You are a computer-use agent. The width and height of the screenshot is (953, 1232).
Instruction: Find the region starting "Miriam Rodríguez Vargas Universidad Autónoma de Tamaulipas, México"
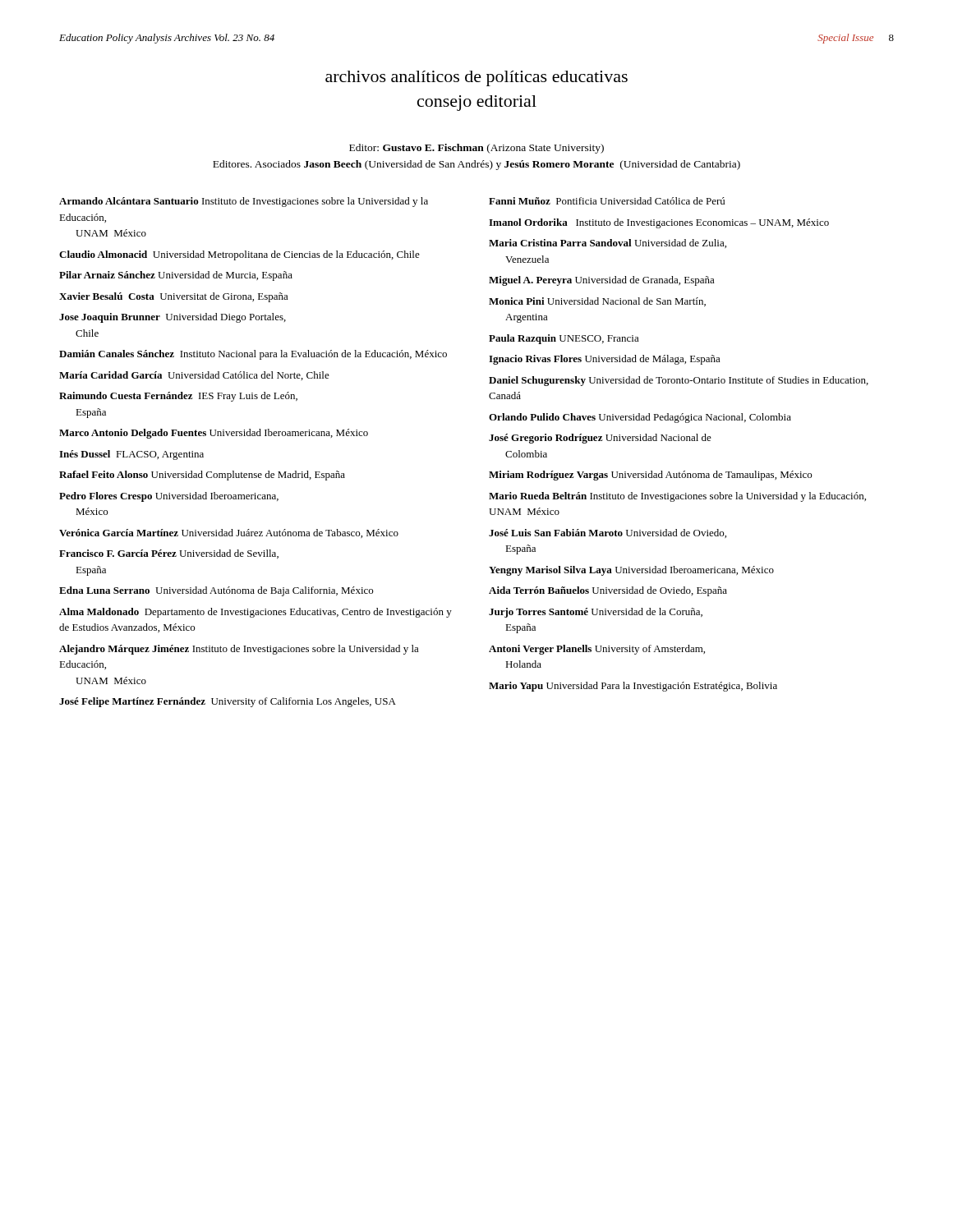click(651, 474)
